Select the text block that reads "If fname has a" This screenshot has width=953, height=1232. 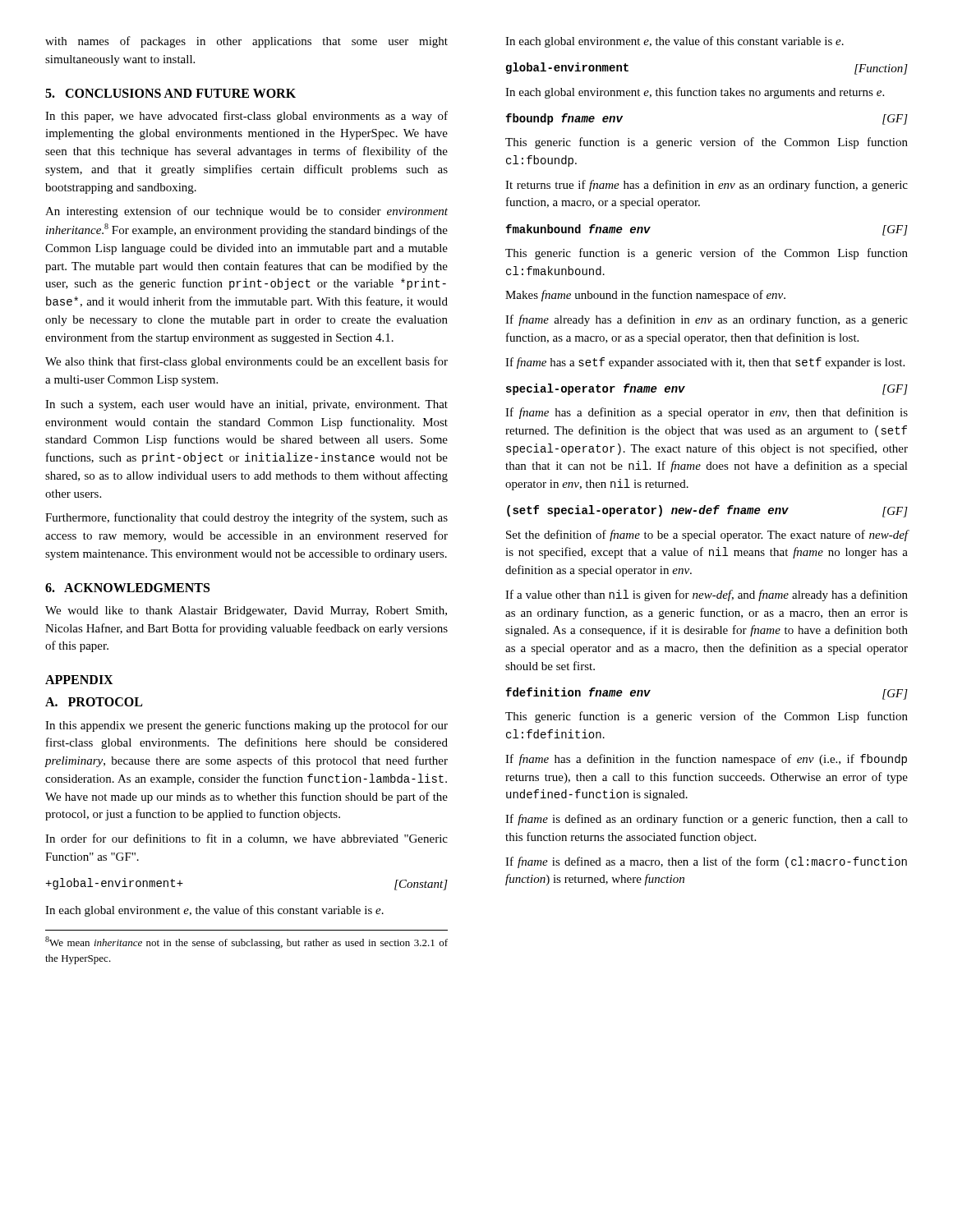pyautogui.click(x=707, y=449)
